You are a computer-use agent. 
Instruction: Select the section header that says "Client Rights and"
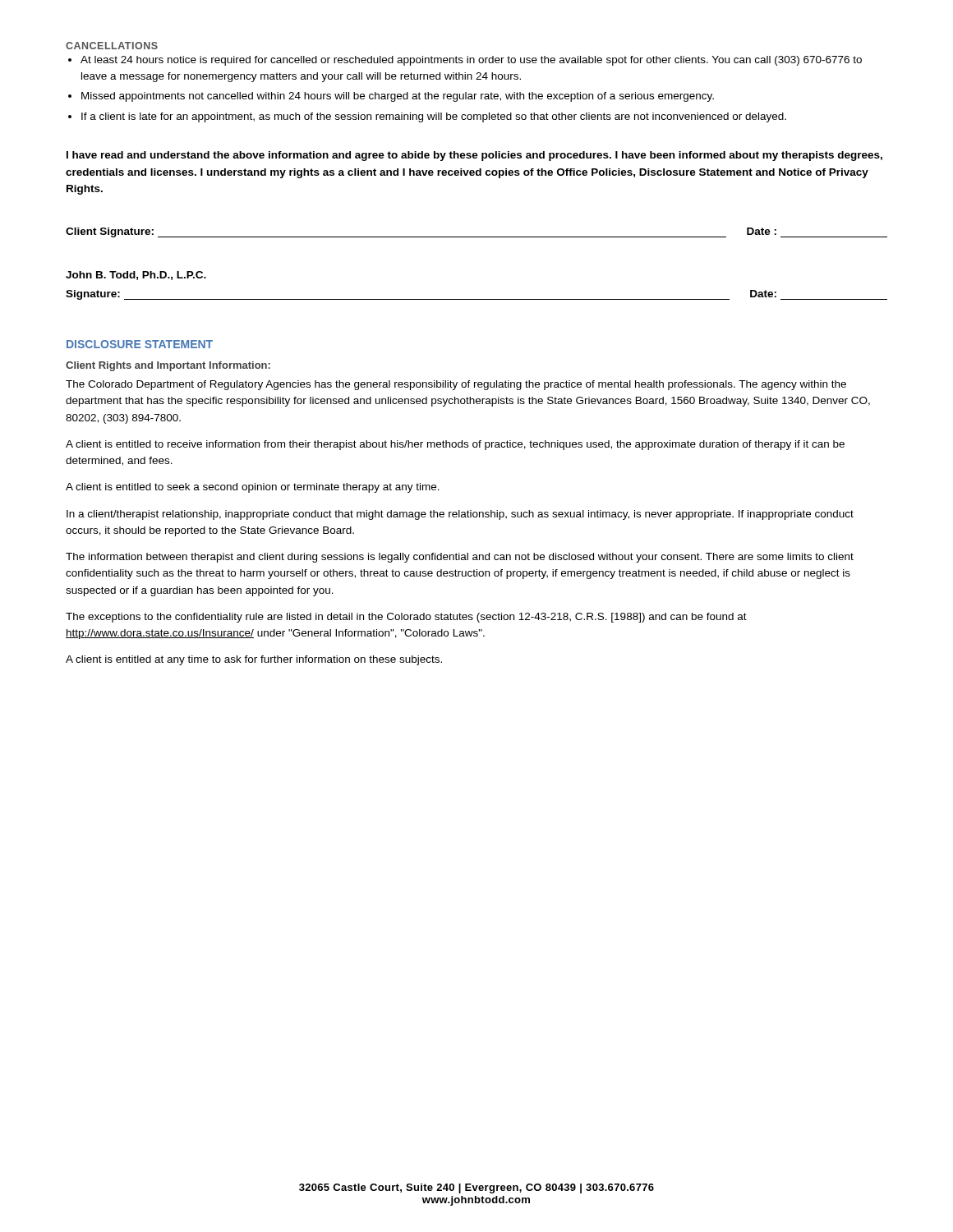tap(168, 366)
